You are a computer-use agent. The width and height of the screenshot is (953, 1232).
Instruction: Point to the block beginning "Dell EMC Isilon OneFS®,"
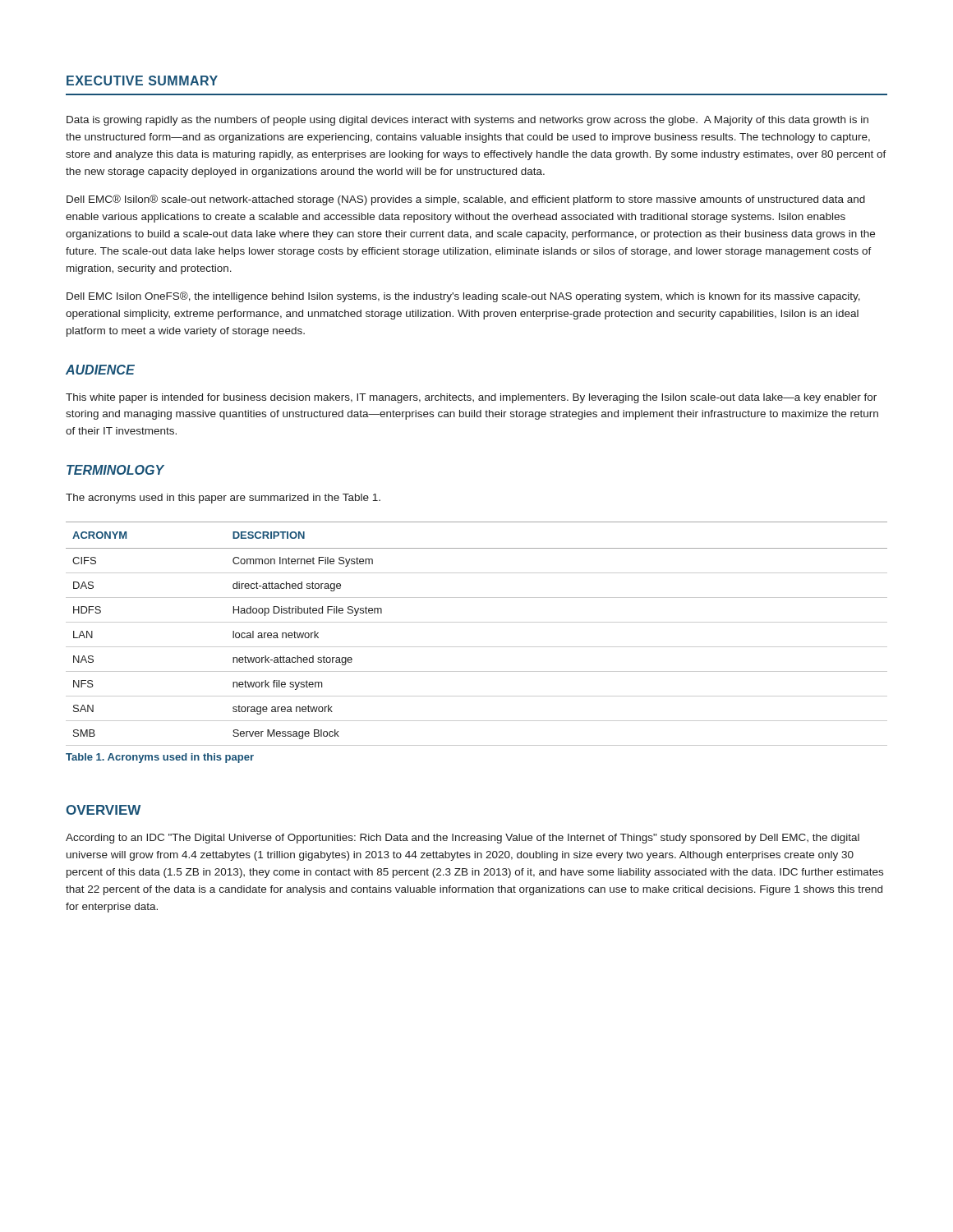pos(476,314)
